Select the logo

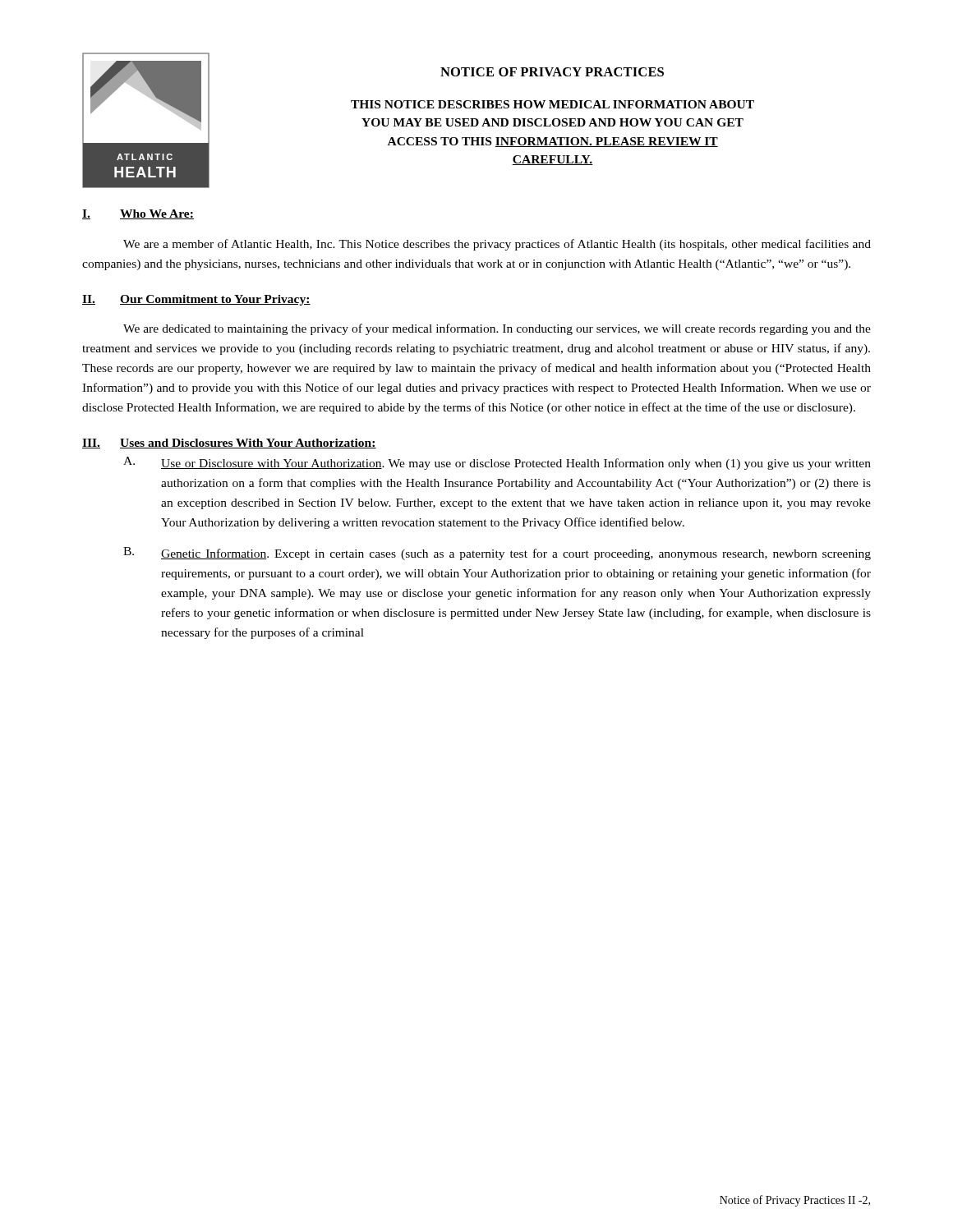[146, 120]
